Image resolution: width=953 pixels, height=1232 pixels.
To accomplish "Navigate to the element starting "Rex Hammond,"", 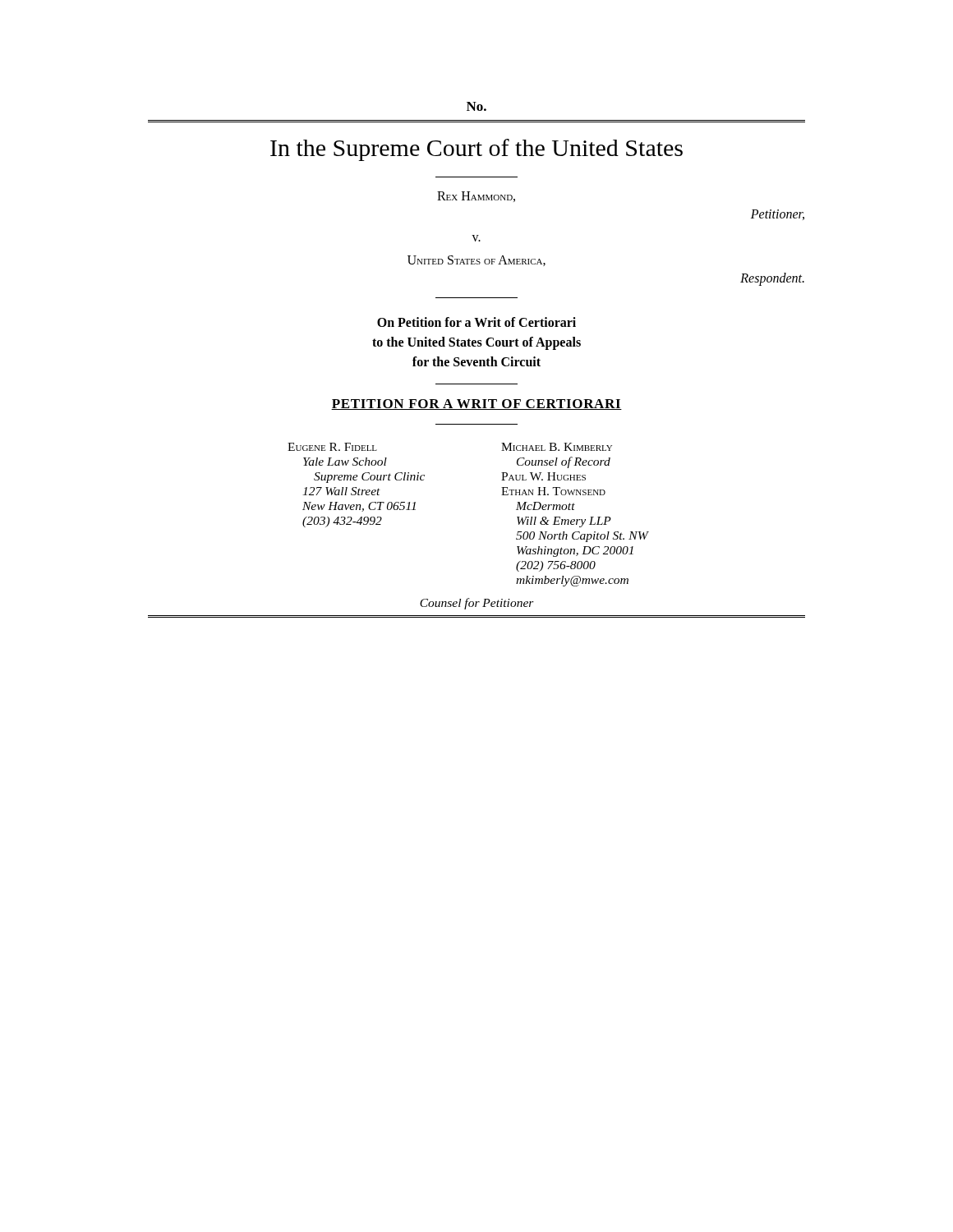I will coord(476,196).
